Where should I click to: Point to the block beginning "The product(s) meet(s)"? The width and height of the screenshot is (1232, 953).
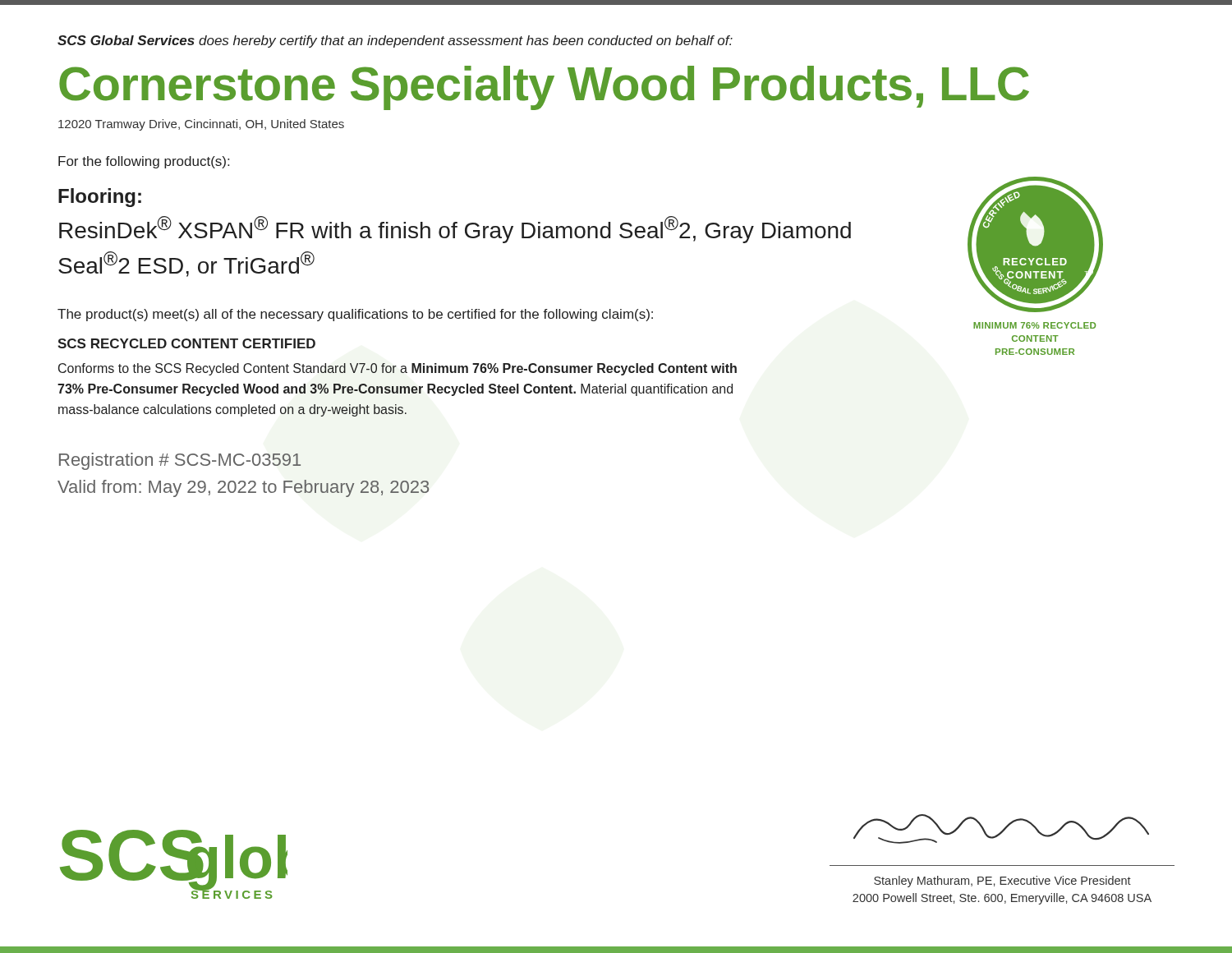pyautogui.click(x=356, y=314)
